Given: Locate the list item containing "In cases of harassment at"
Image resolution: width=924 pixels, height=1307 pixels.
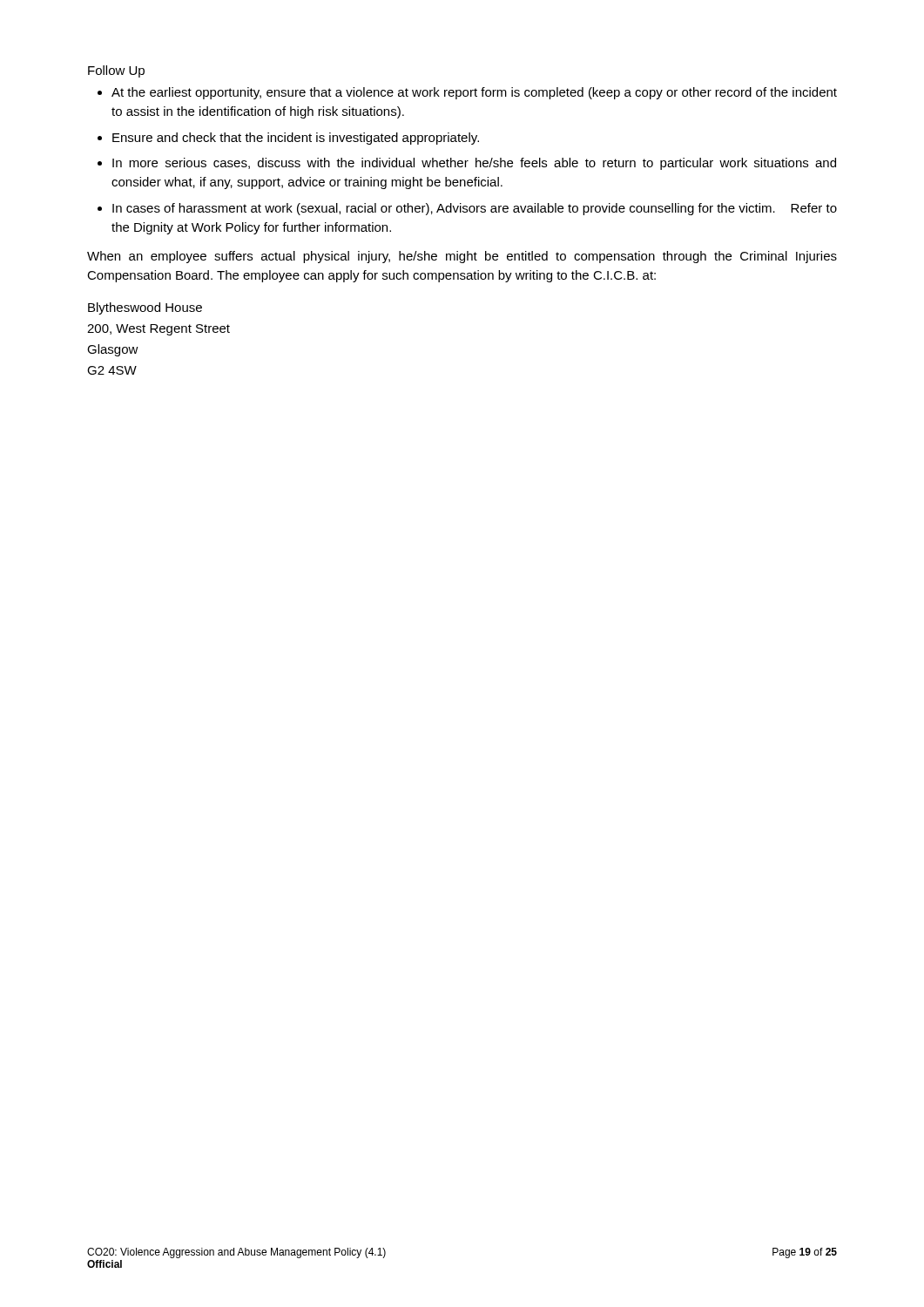Looking at the screenshot, I should click(474, 217).
